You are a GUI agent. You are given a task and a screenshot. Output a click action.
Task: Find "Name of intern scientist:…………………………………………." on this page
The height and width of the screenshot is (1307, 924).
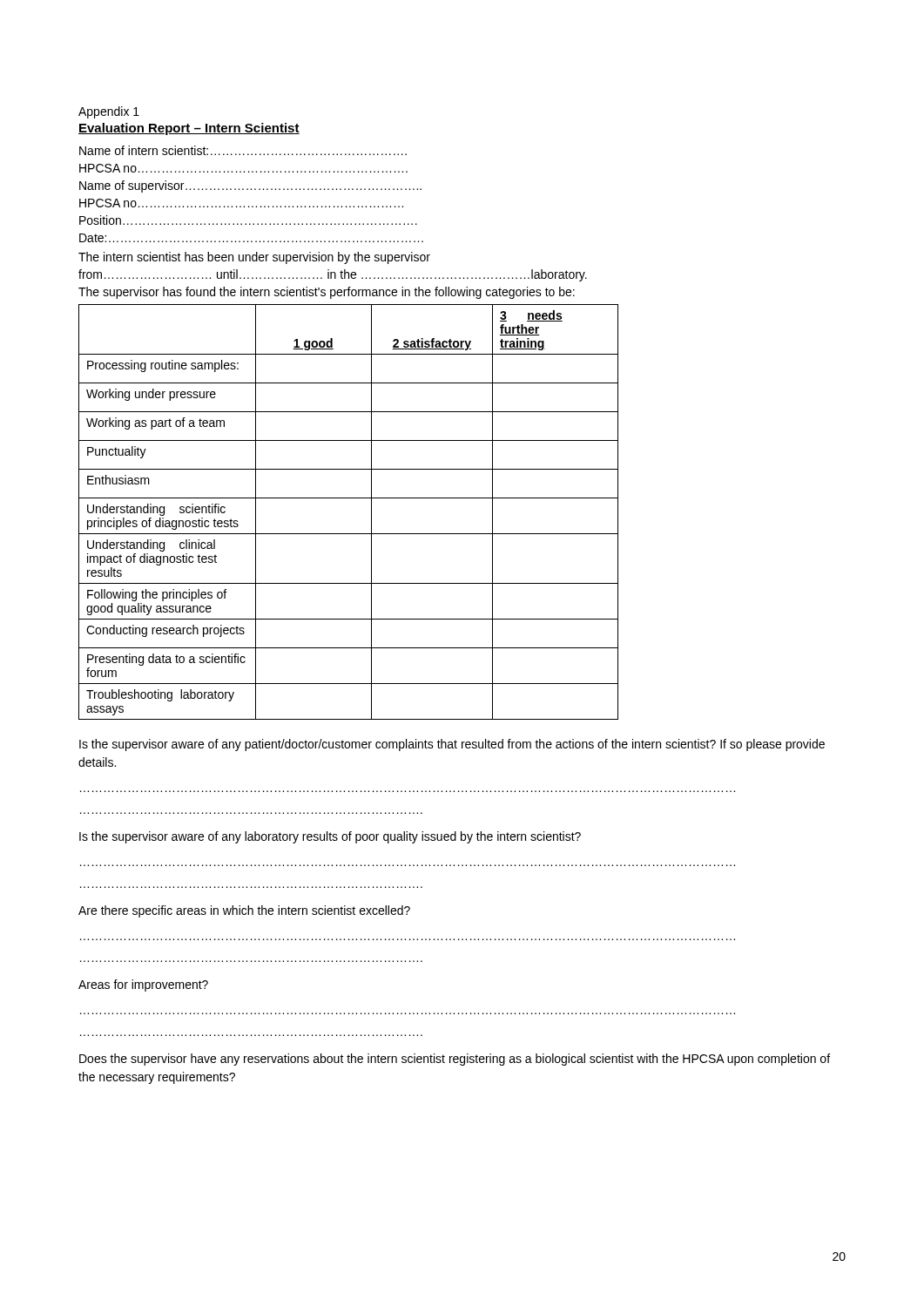[x=243, y=151]
